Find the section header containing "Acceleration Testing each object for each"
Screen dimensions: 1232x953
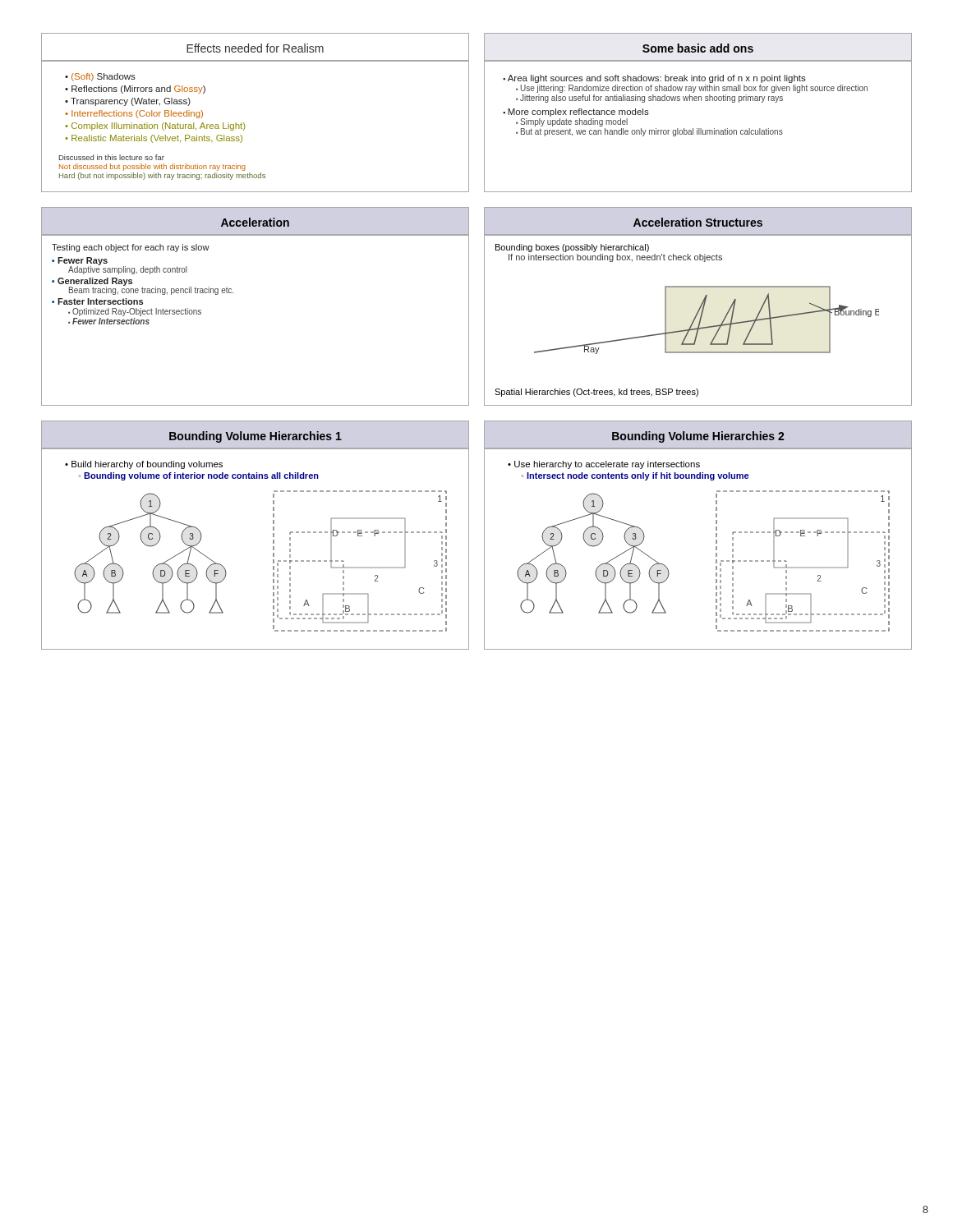tap(255, 273)
